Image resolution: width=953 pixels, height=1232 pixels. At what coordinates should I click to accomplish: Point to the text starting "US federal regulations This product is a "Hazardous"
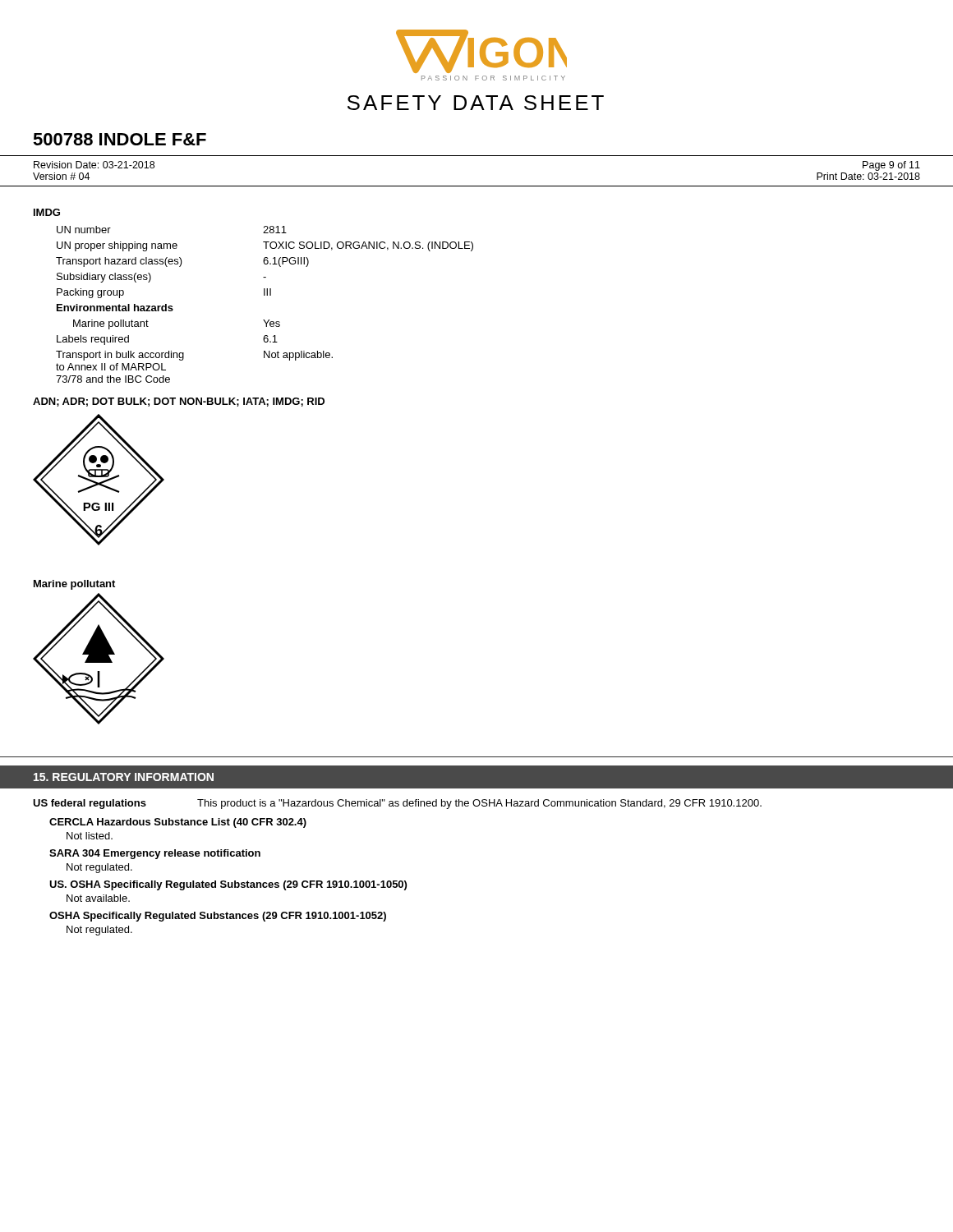pyautogui.click(x=476, y=803)
